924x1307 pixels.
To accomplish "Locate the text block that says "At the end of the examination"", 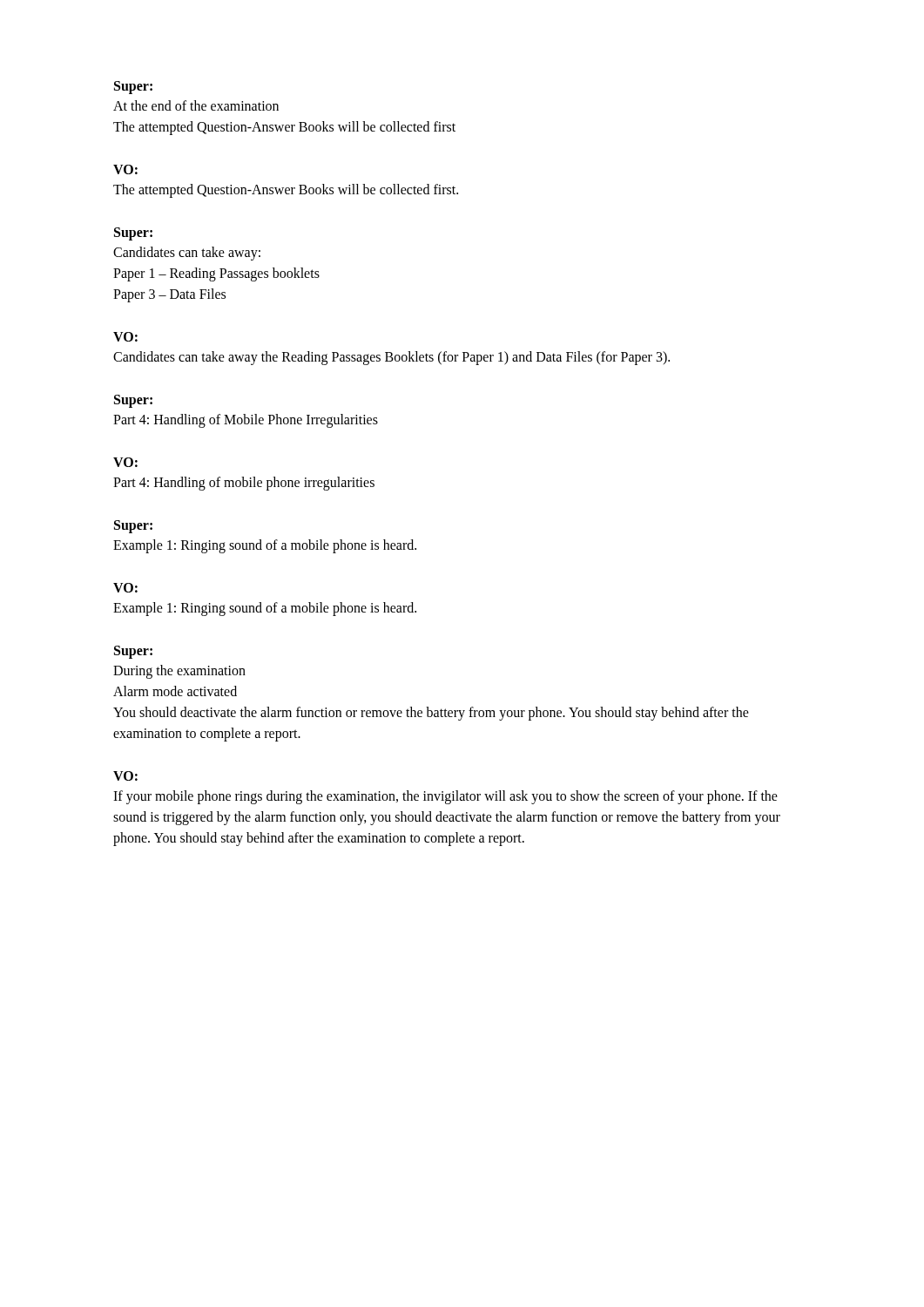I will point(462,117).
